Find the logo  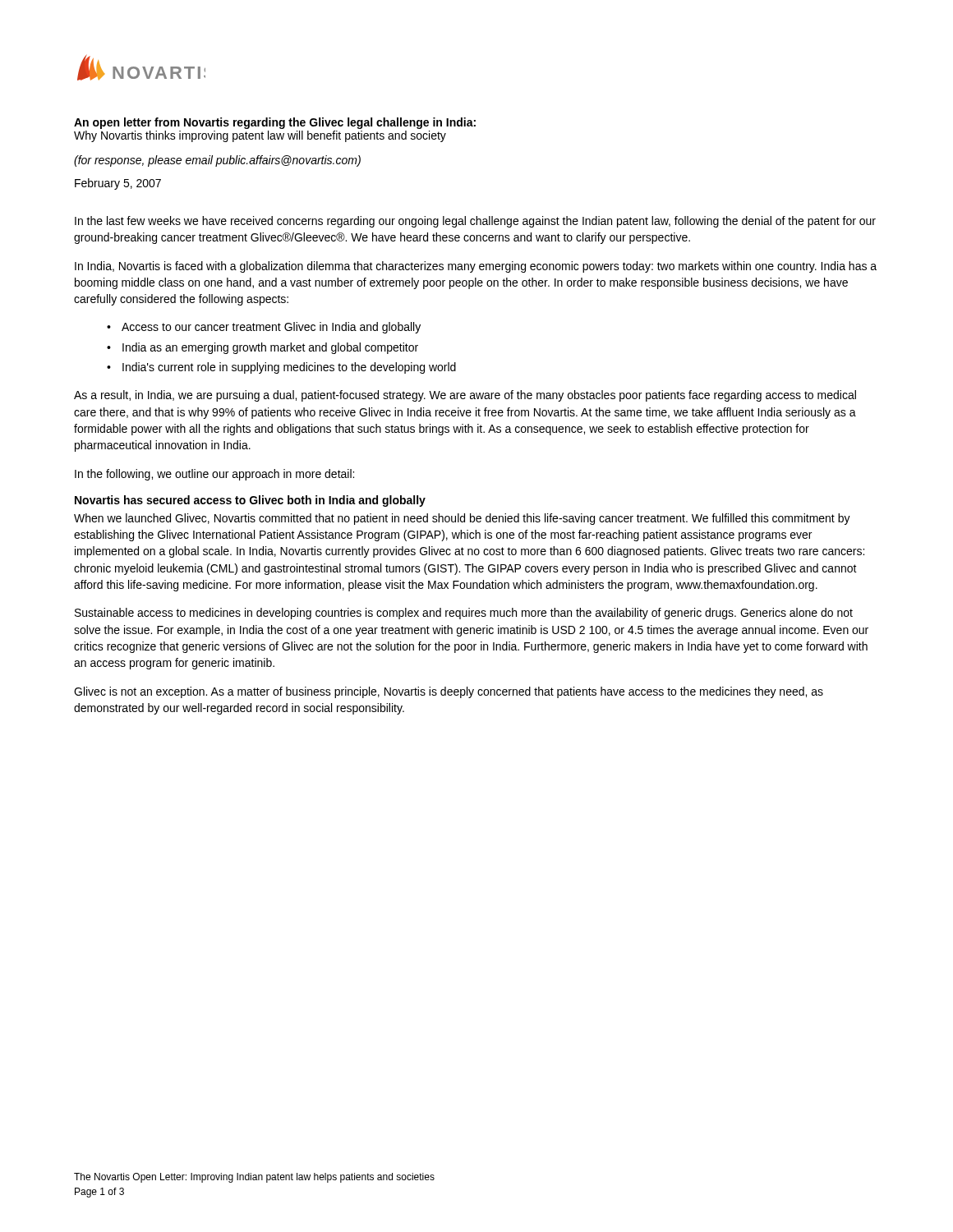point(476,71)
